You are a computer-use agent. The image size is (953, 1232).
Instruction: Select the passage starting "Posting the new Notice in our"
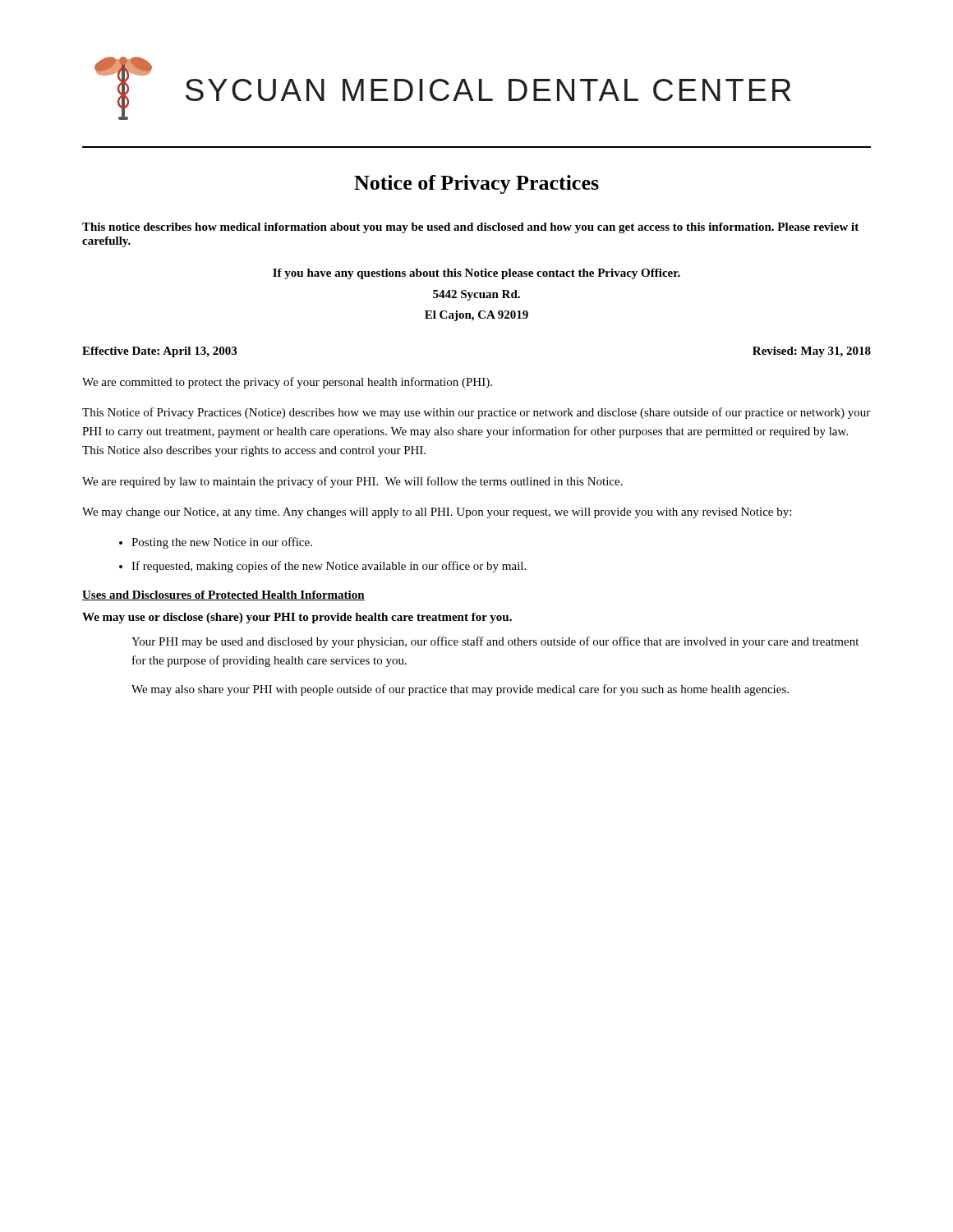point(222,542)
